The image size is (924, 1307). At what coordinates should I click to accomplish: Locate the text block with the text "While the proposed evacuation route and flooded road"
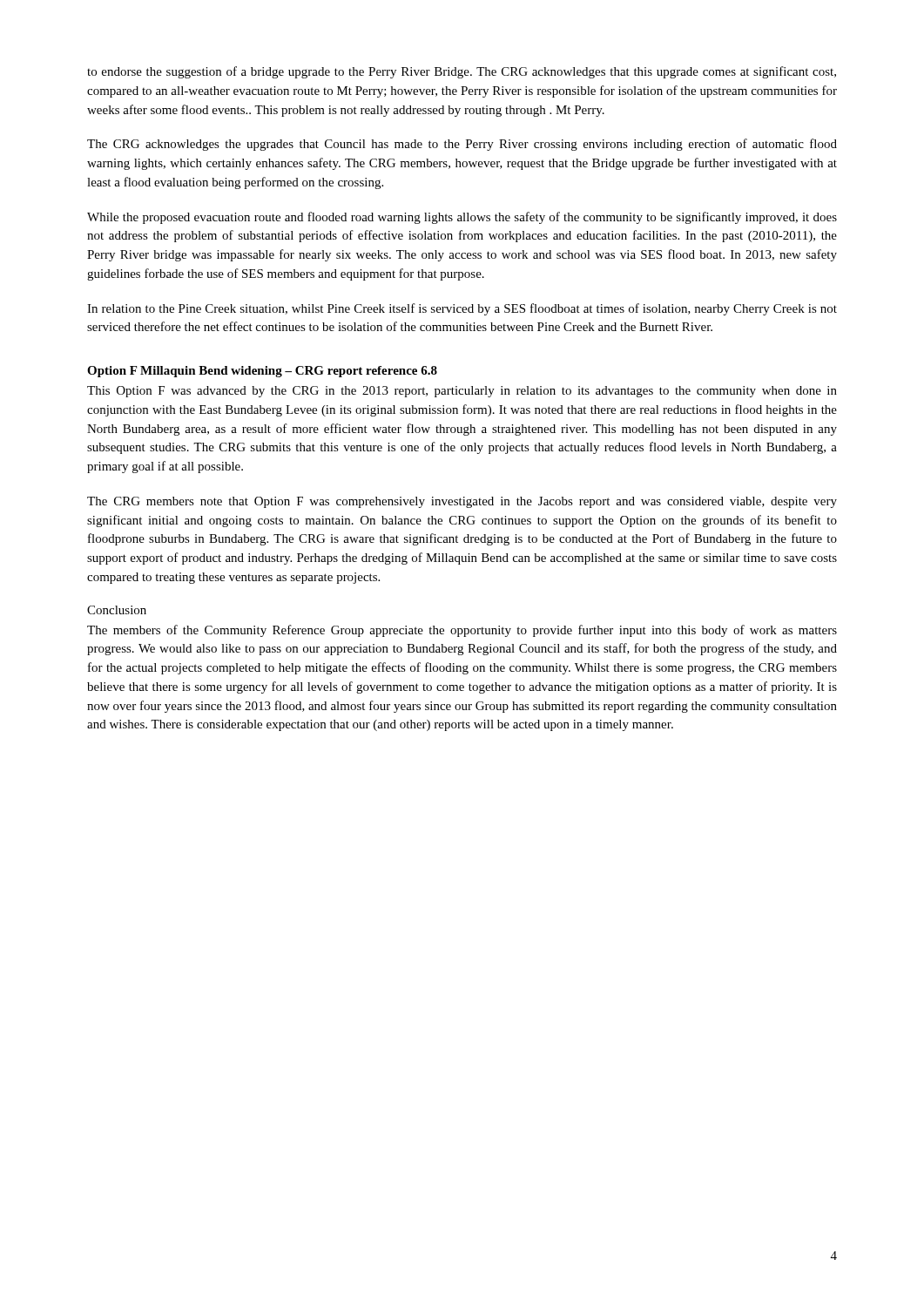[x=462, y=245]
